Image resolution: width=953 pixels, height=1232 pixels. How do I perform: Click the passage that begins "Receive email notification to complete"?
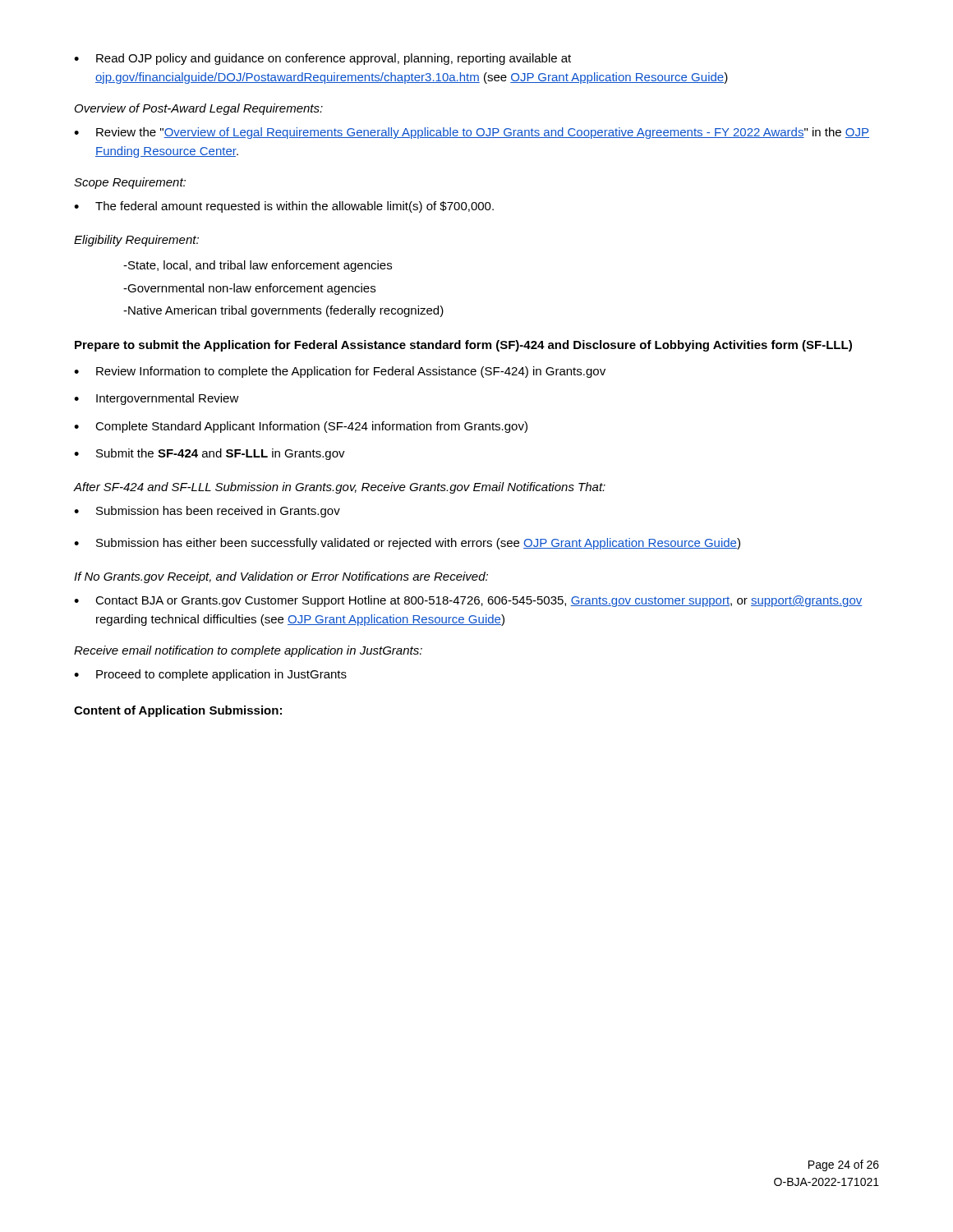click(248, 650)
